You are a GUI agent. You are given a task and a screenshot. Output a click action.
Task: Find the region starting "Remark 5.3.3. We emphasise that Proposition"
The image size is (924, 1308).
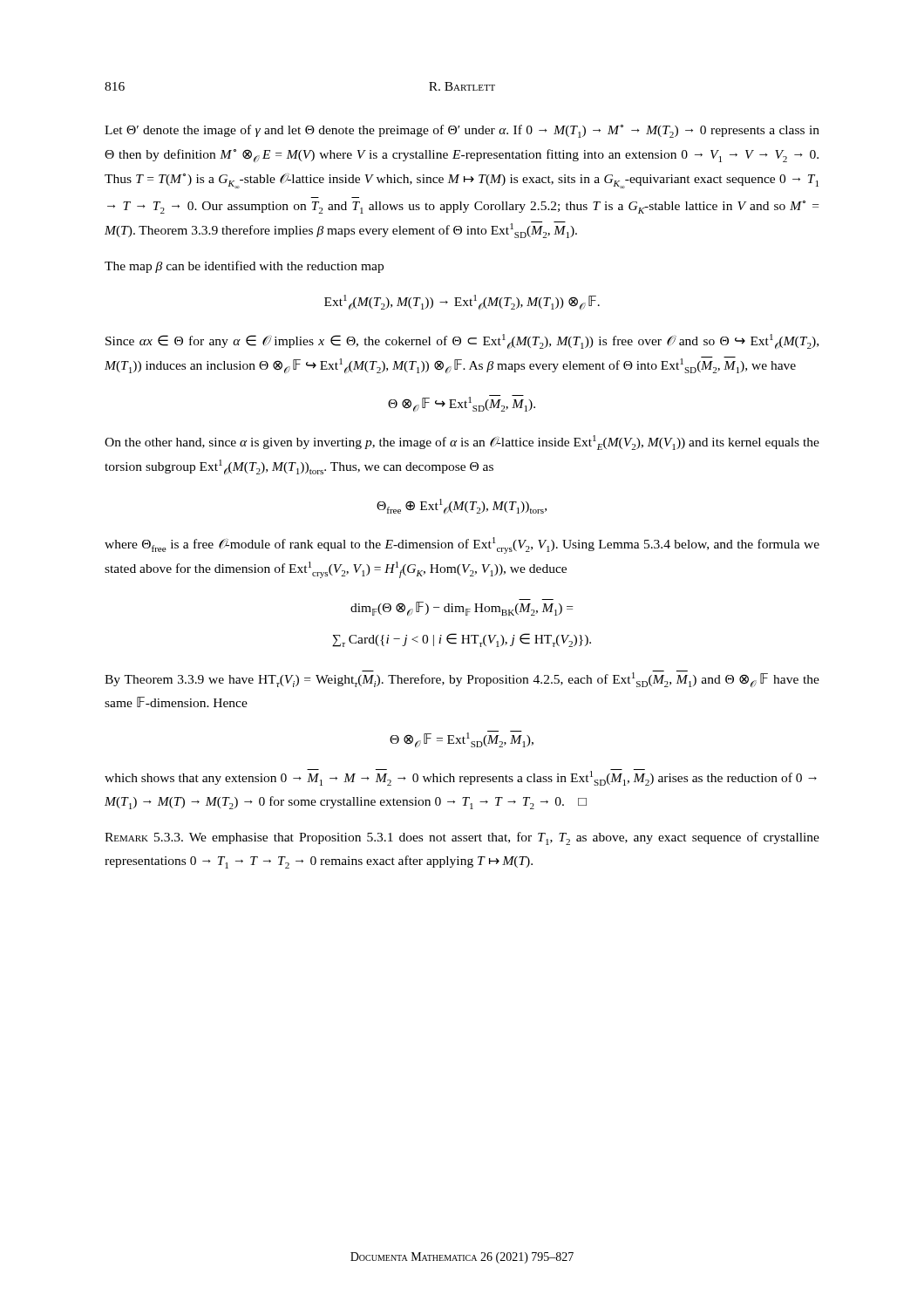coord(462,850)
